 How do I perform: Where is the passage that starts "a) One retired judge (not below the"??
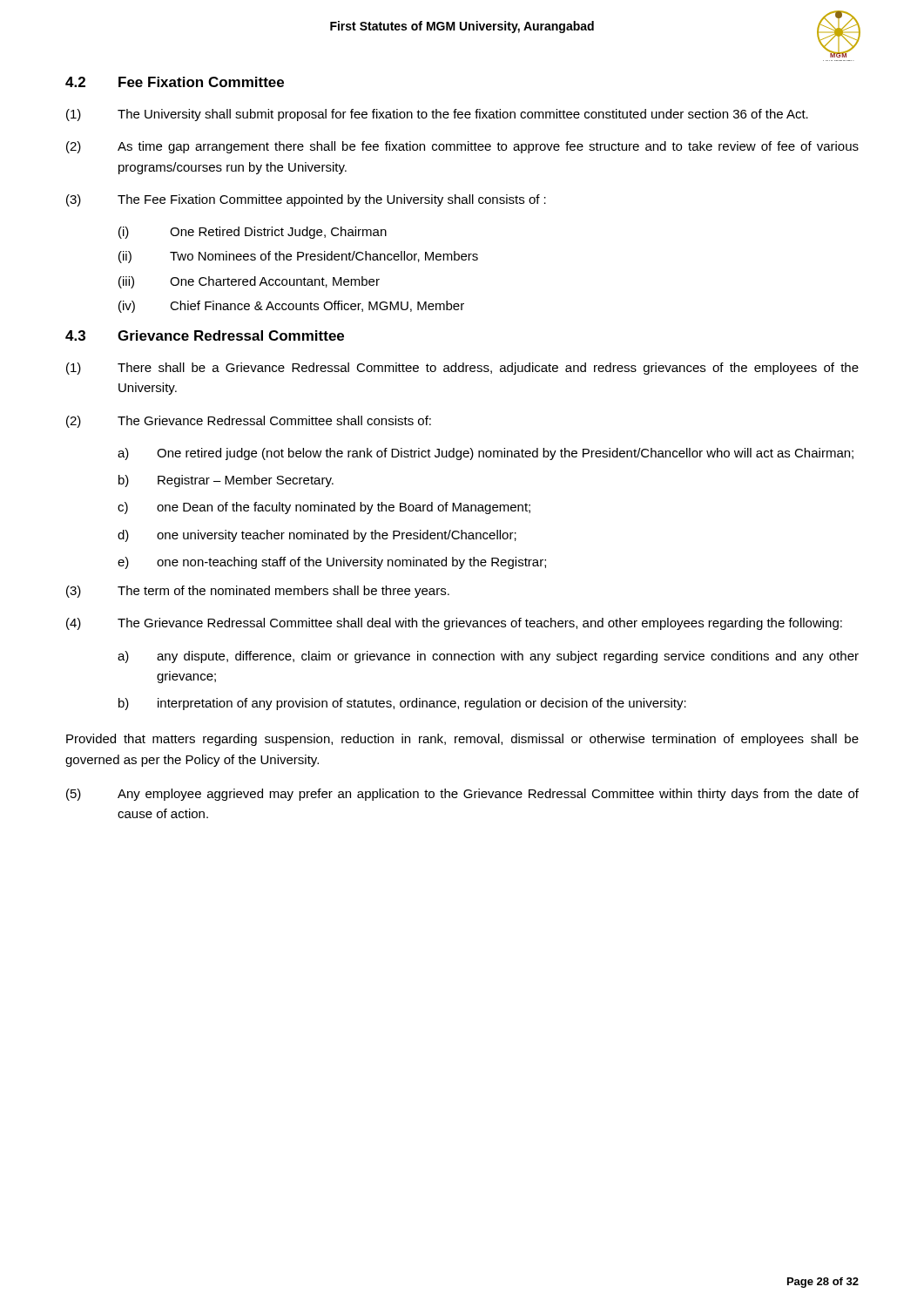[x=488, y=453]
